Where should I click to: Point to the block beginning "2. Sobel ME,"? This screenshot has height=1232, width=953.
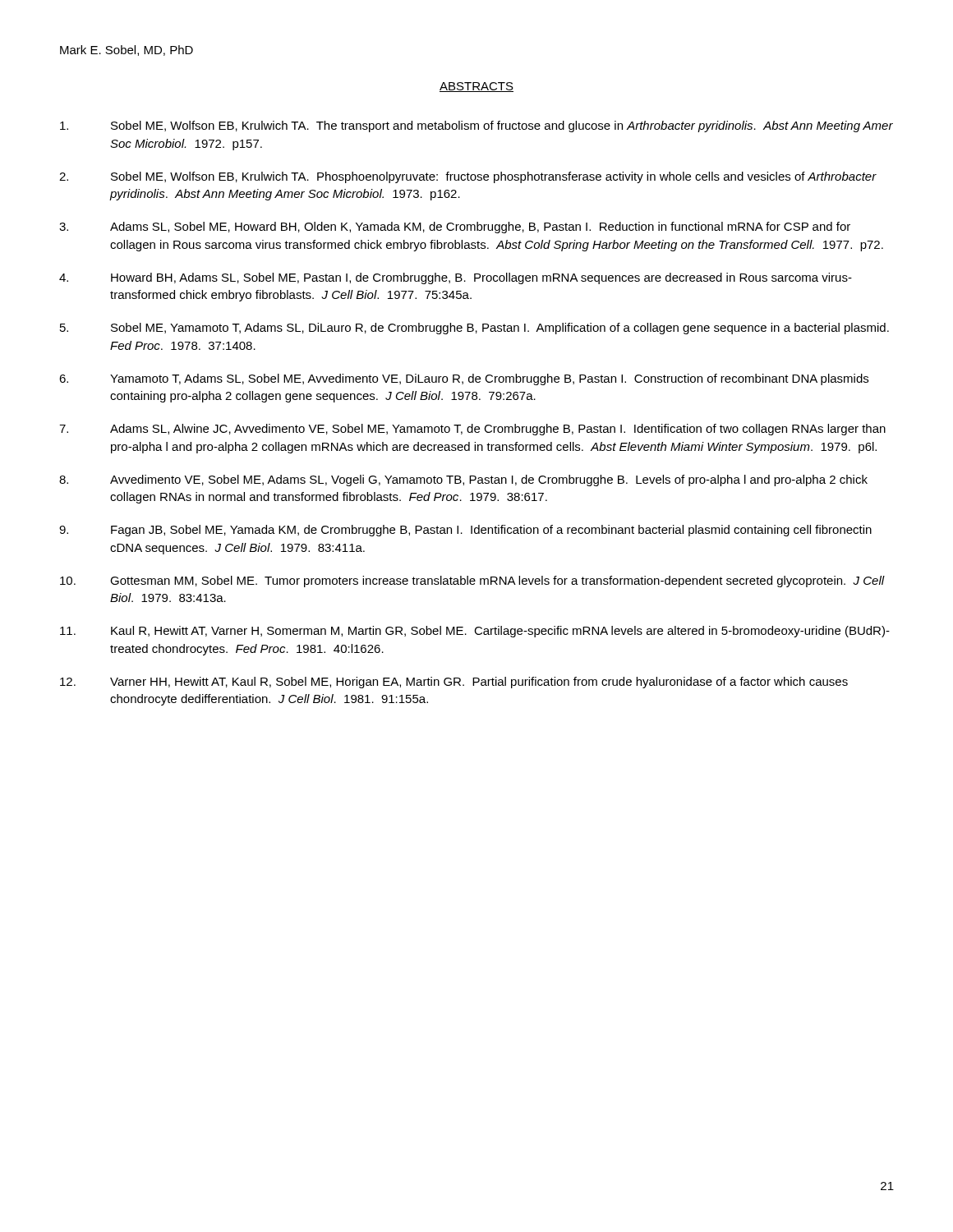pos(476,185)
